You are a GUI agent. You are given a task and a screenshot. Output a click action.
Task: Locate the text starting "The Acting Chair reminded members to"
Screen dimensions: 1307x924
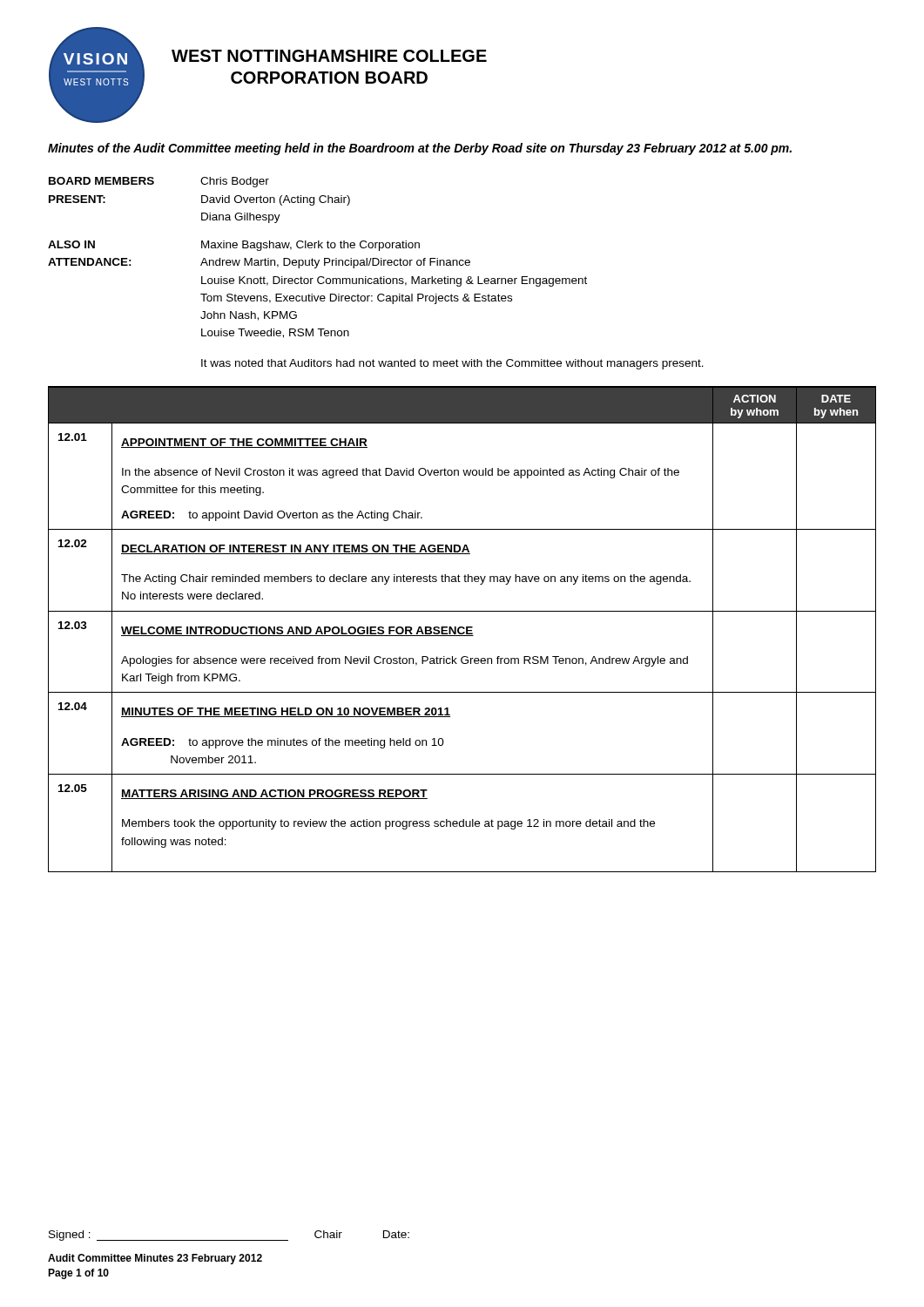point(406,587)
